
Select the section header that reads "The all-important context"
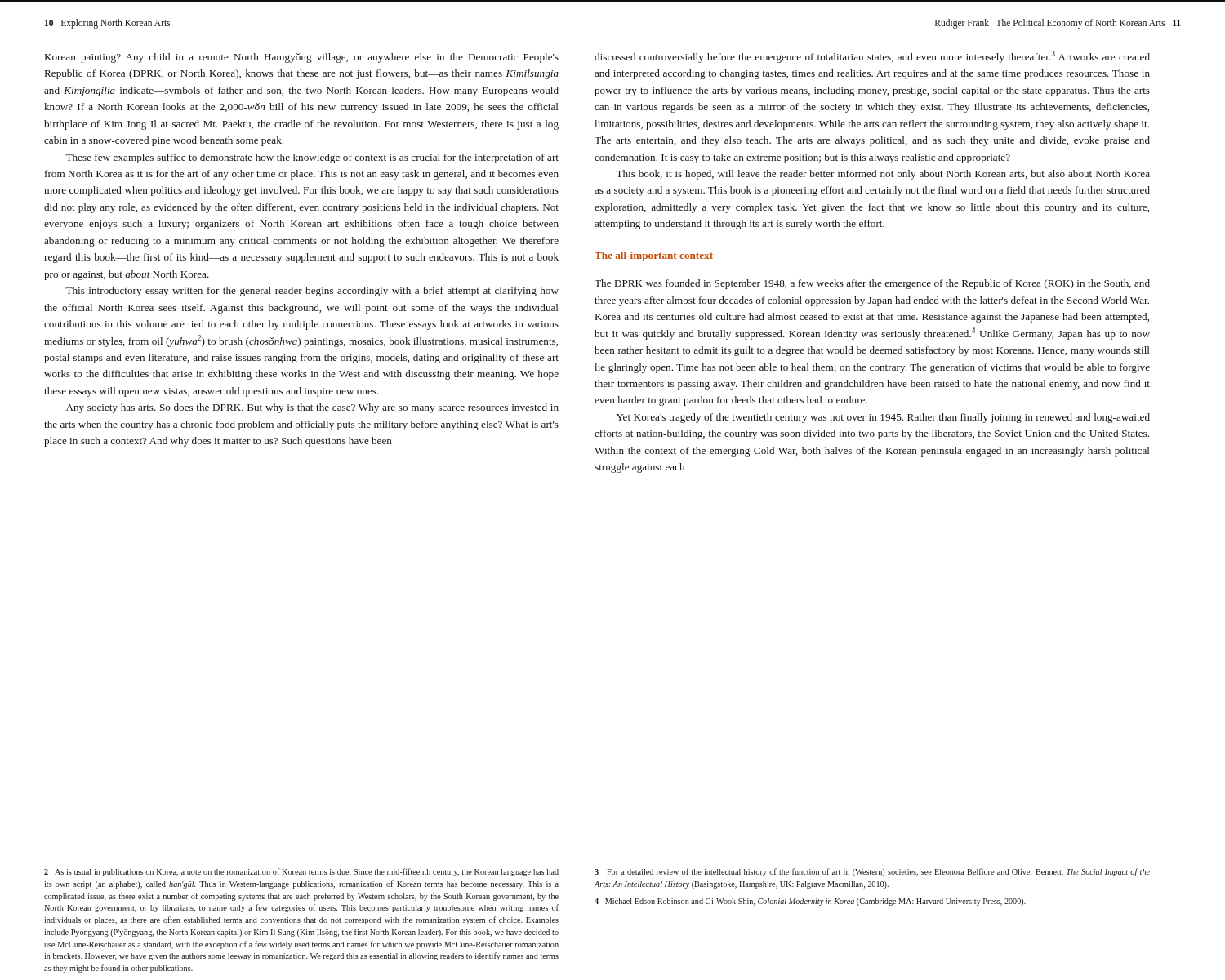[654, 255]
